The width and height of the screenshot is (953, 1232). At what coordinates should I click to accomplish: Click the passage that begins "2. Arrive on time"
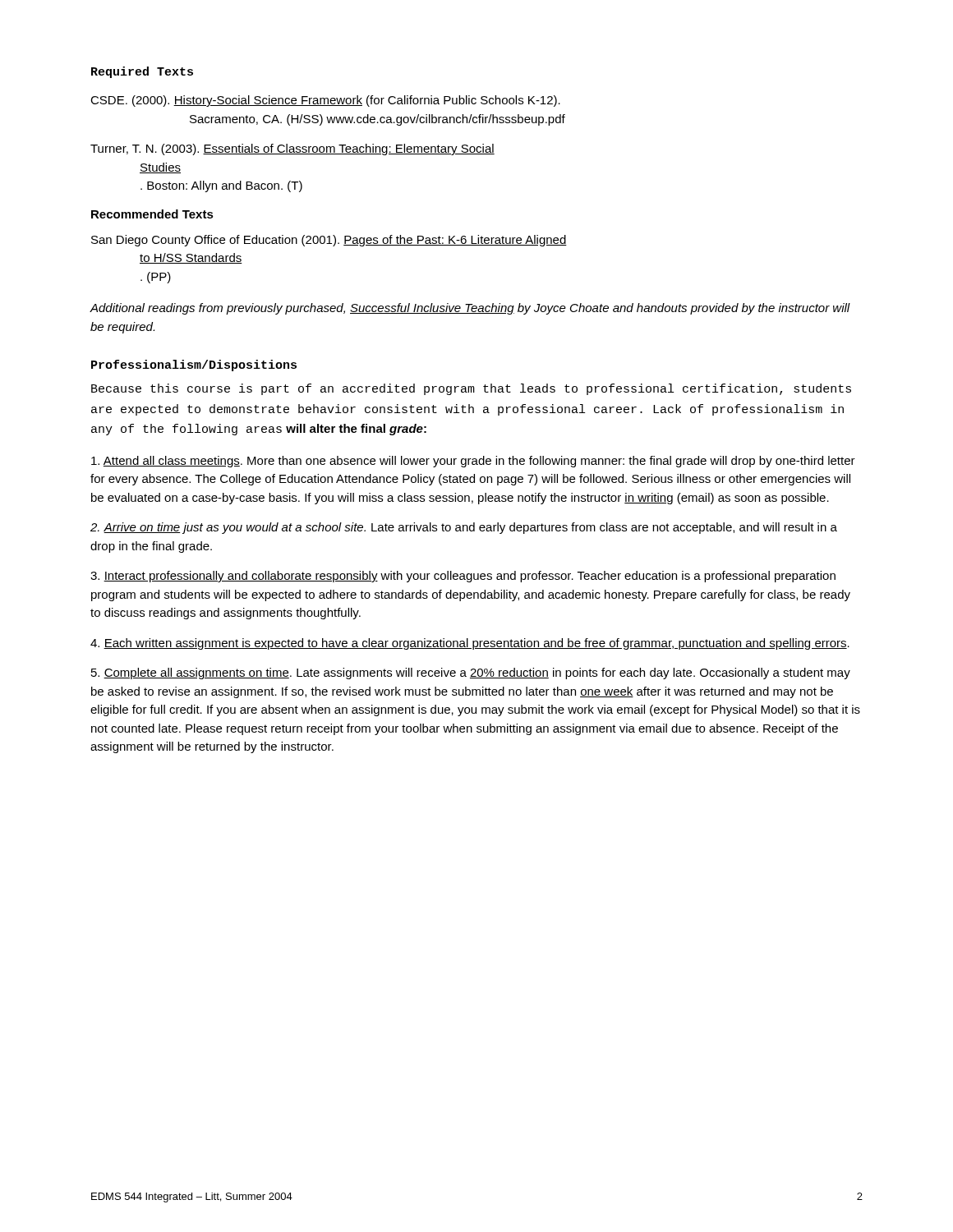pos(464,536)
